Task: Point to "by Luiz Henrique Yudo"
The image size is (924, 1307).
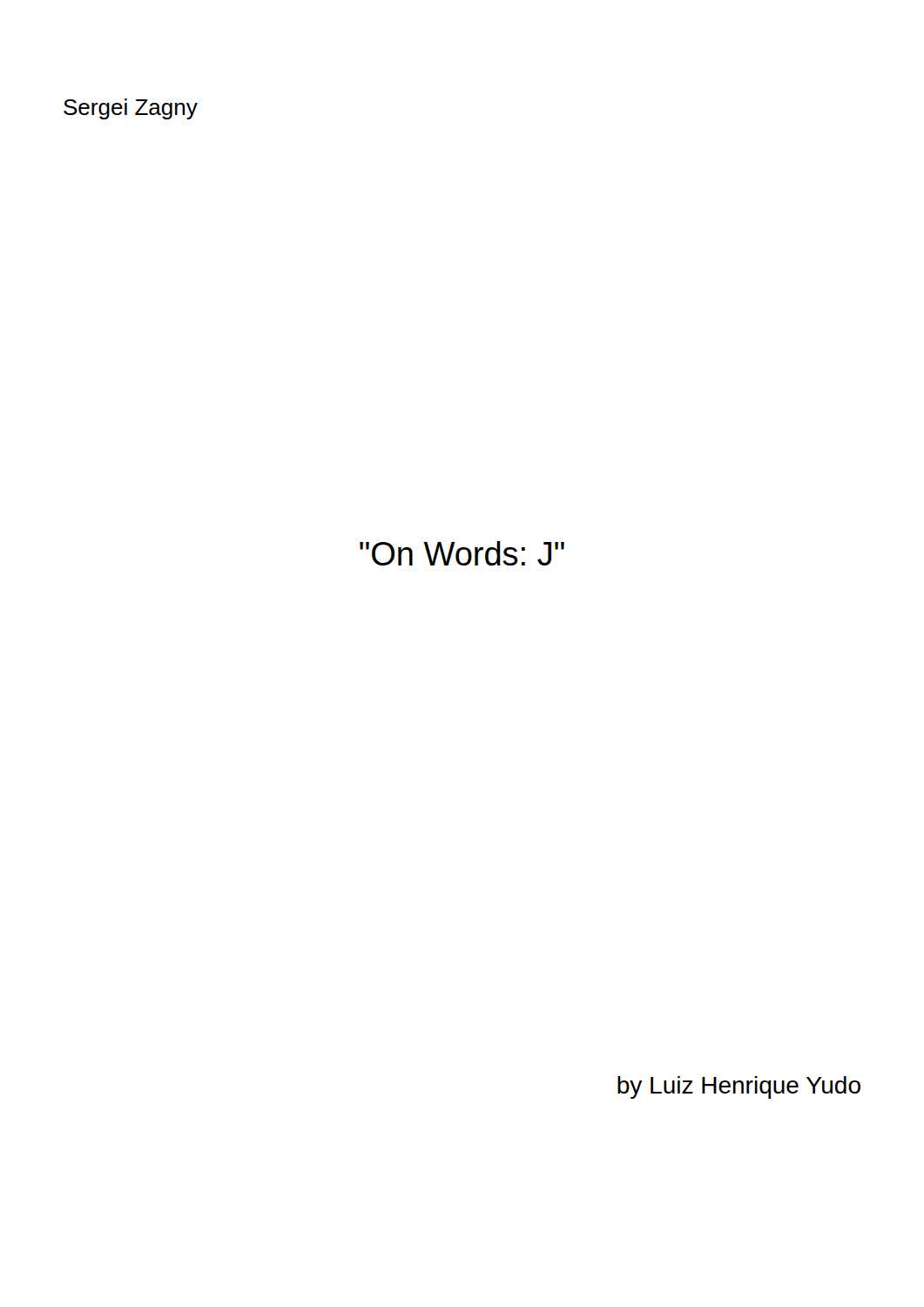Action: tap(739, 1085)
